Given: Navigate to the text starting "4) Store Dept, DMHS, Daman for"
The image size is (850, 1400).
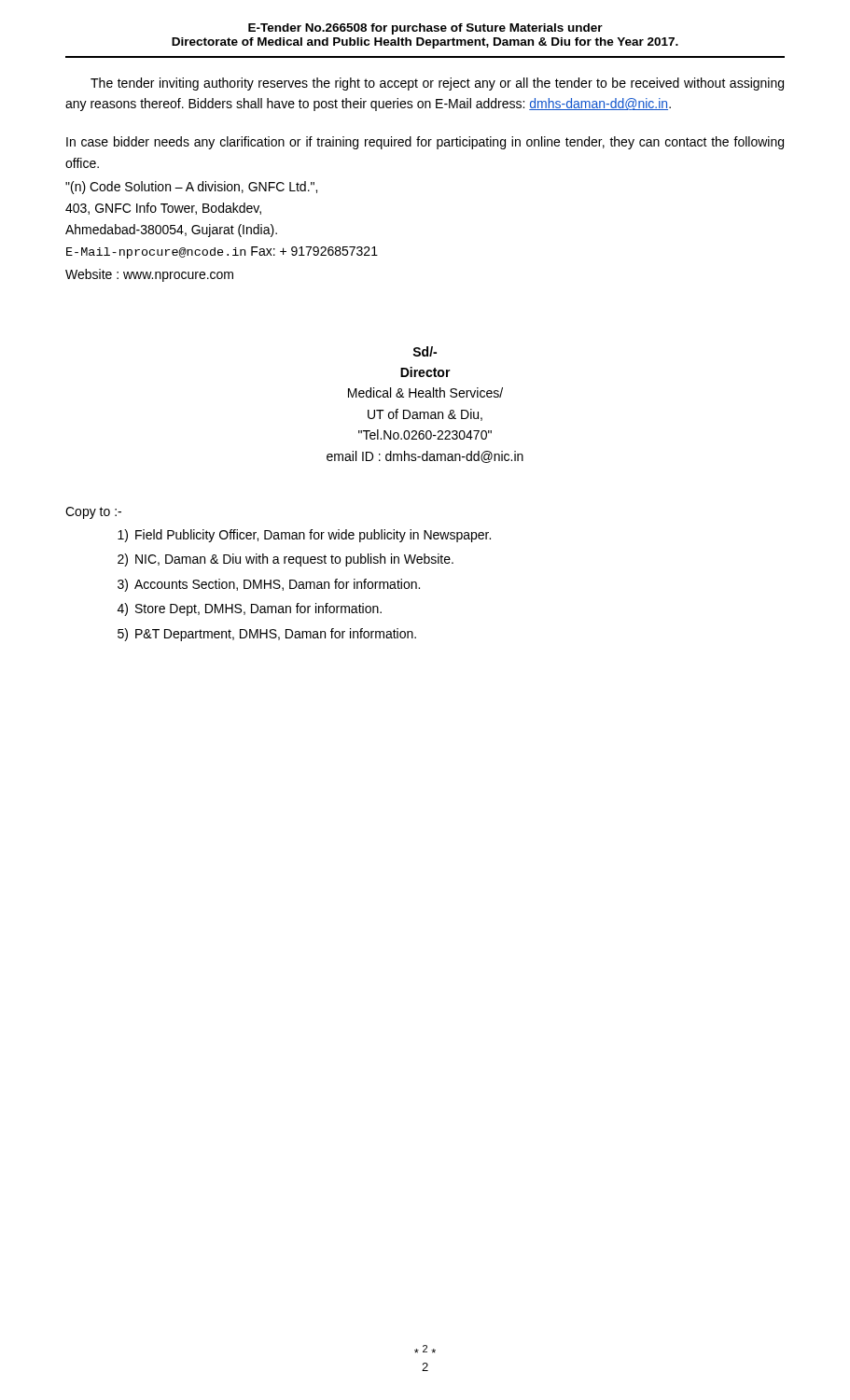Looking at the screenshot, I should [x=238, y=609].
